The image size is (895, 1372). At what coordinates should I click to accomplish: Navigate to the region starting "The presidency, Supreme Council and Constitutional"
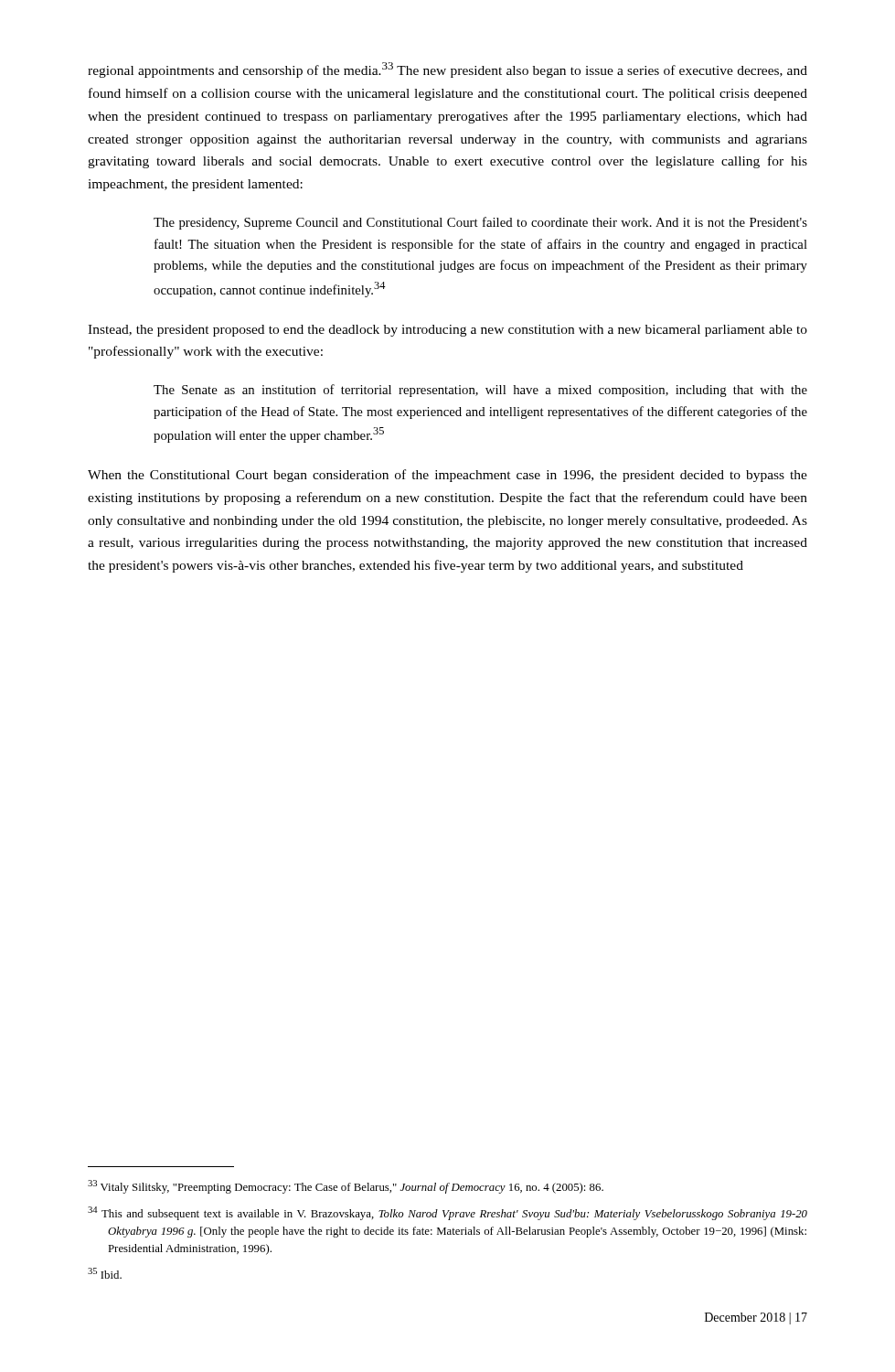(x=480, y=256)
